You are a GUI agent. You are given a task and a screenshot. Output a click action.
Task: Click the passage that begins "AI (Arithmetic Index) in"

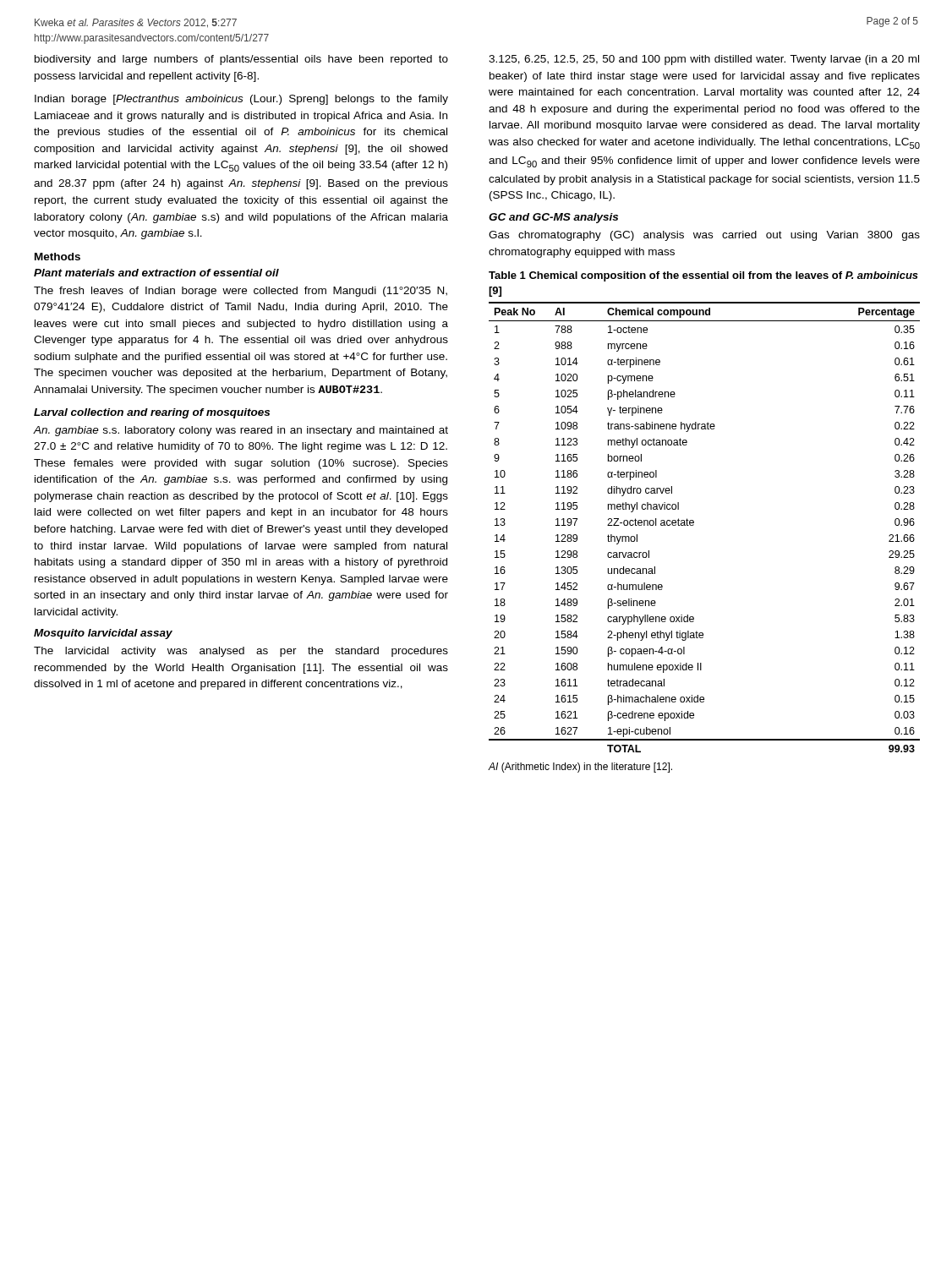[581, 767]
